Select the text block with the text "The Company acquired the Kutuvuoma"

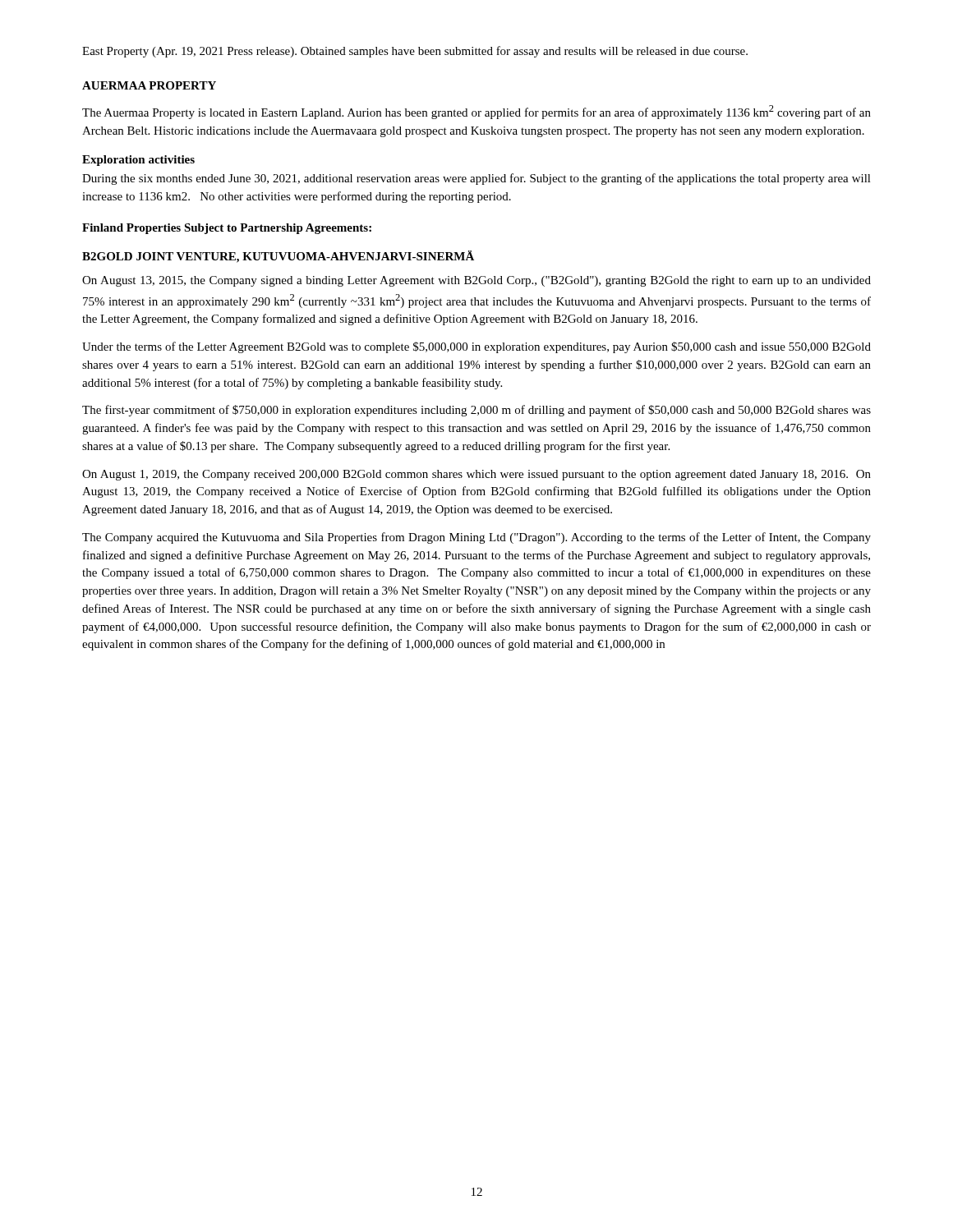[x=476, y=591]
